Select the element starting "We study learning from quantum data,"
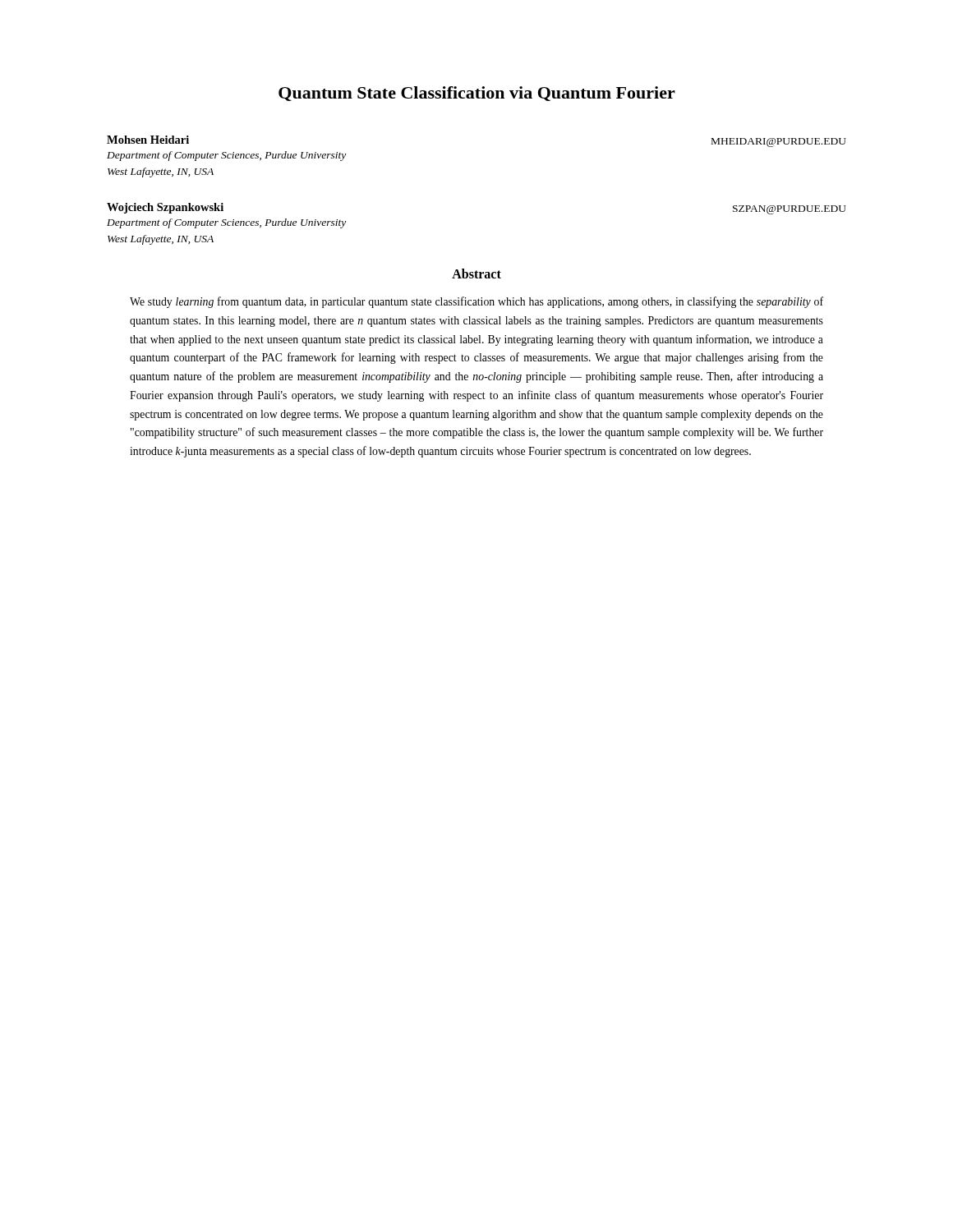 (476, 377)
